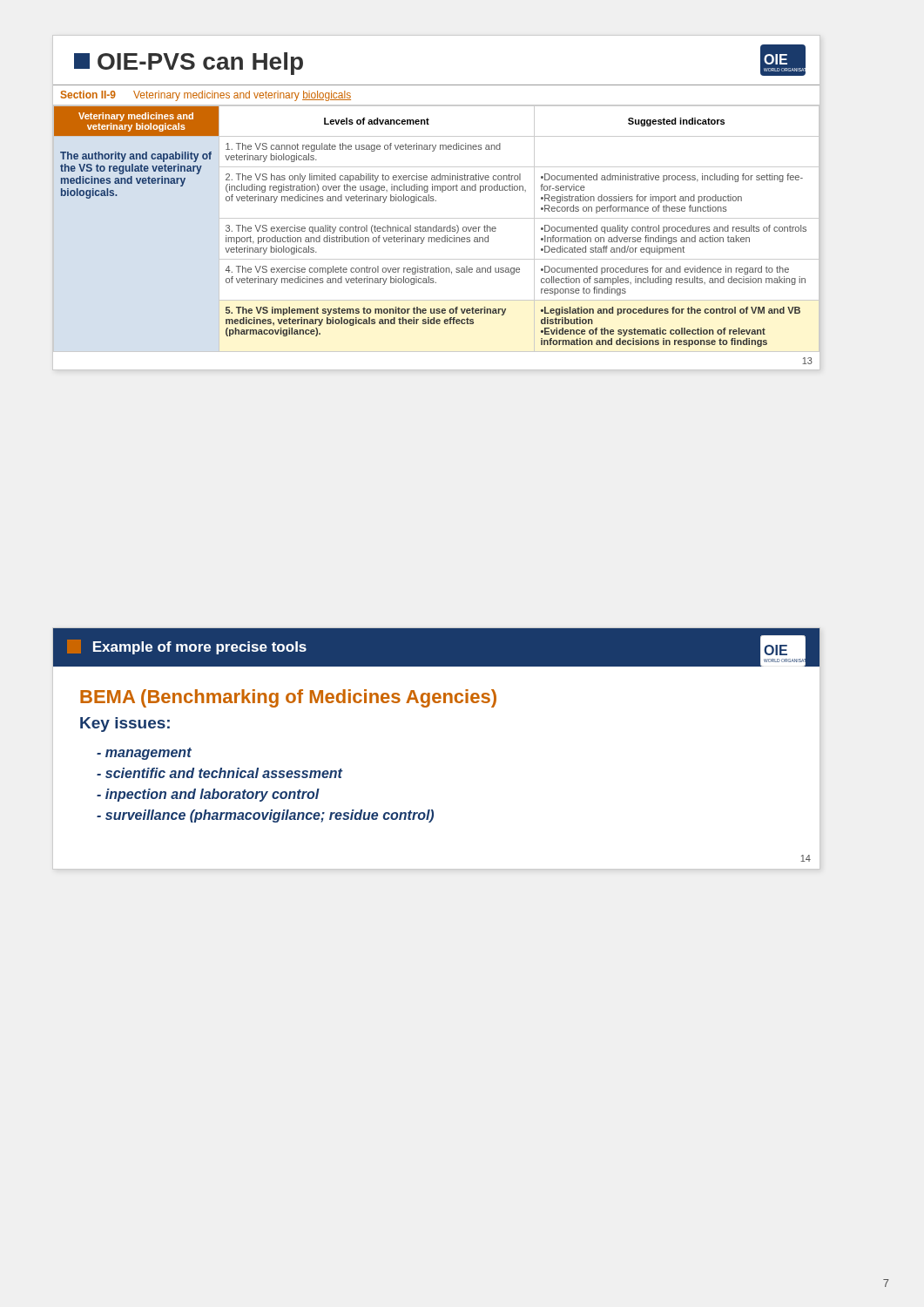Viewport: 924px width, 1307px height.
Task: Find the block starting "surveillance (pharmacovigilance; residue control)"
Action: click(x=265, y=815)
